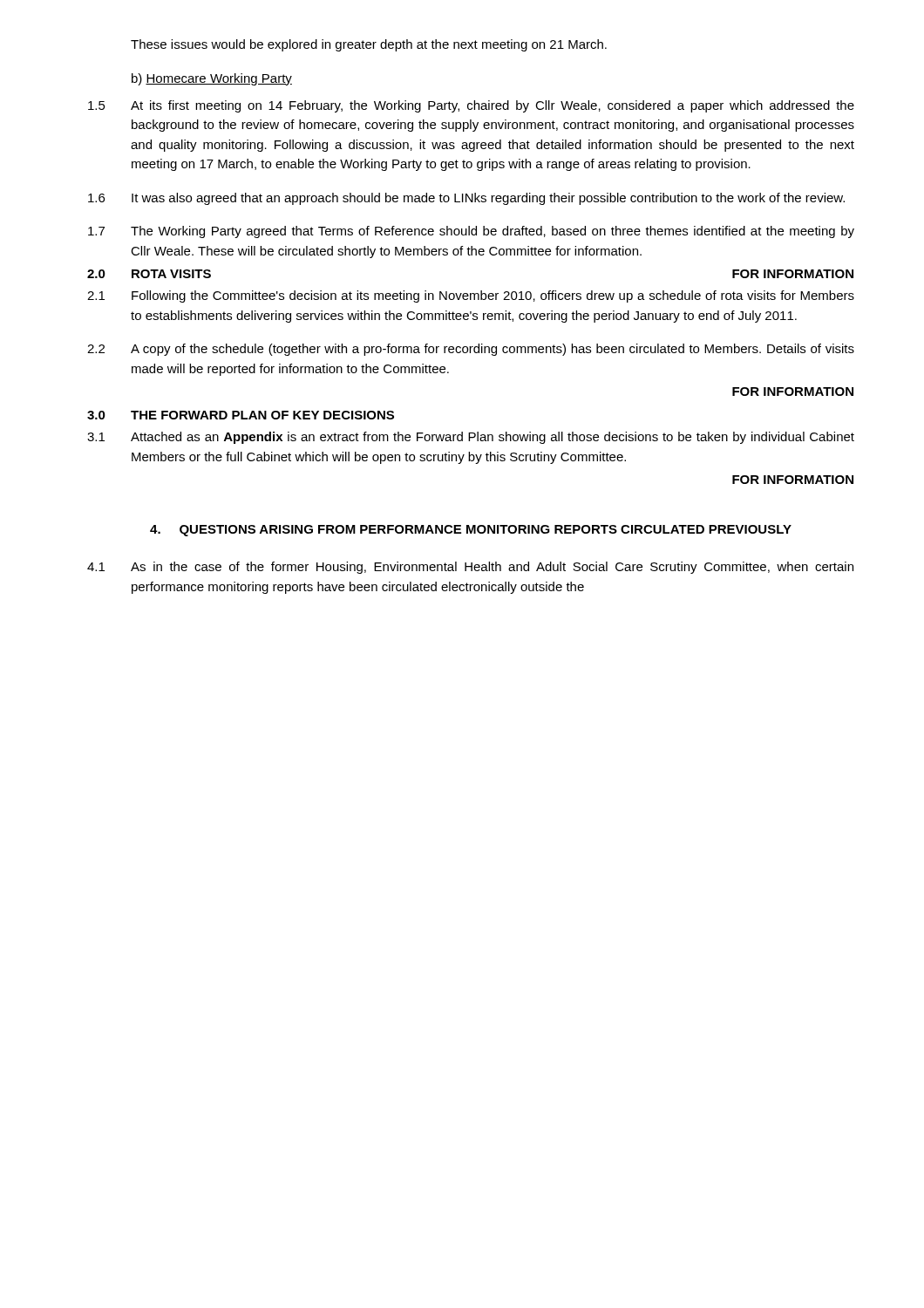The width and height of the screenshot is (924, 1308).
Task: Point to the text starting "4.1 As in the case of the former"
Action: coord(471,577)
